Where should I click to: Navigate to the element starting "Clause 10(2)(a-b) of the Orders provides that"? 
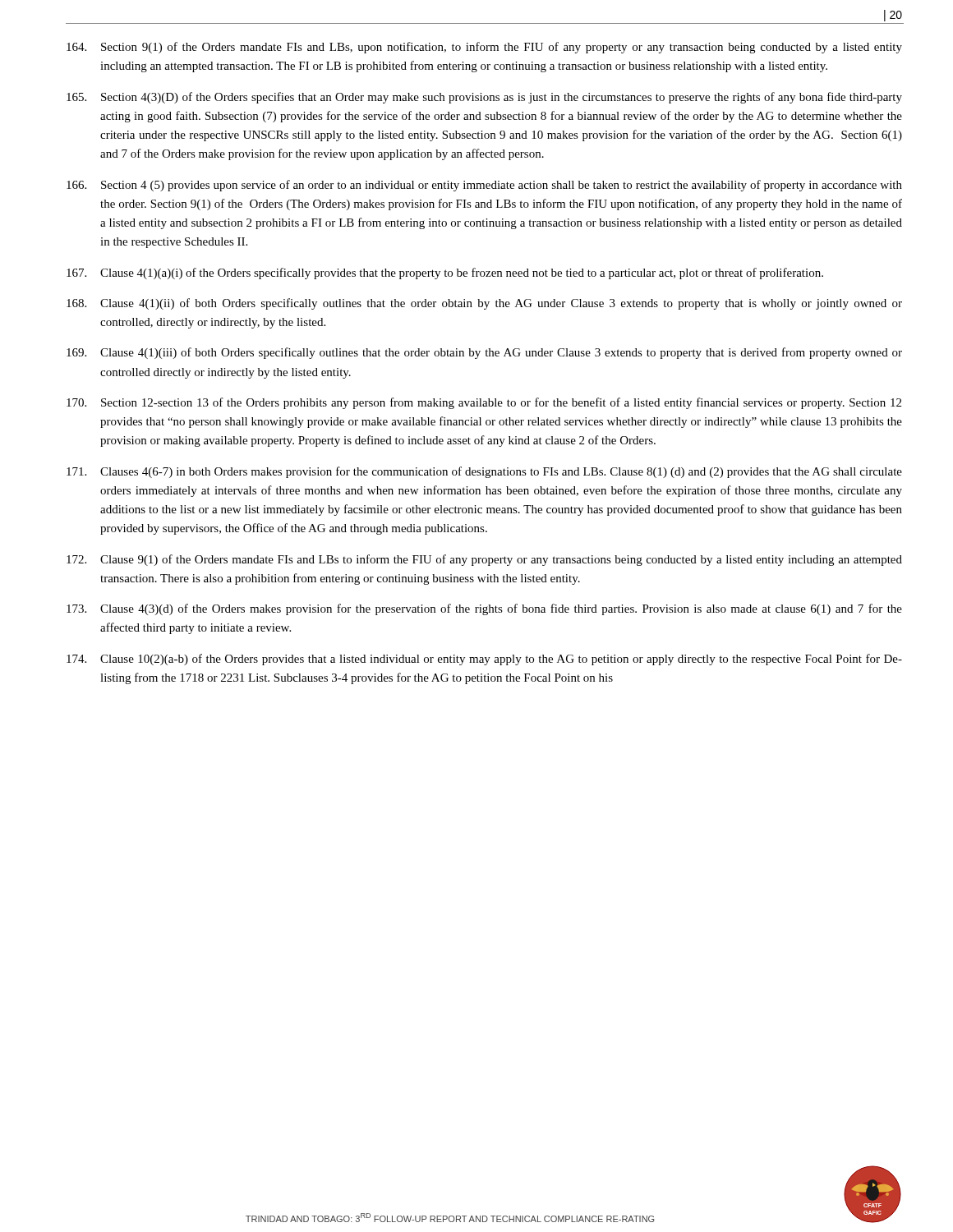pyautogui.click(x=484, y=668)
